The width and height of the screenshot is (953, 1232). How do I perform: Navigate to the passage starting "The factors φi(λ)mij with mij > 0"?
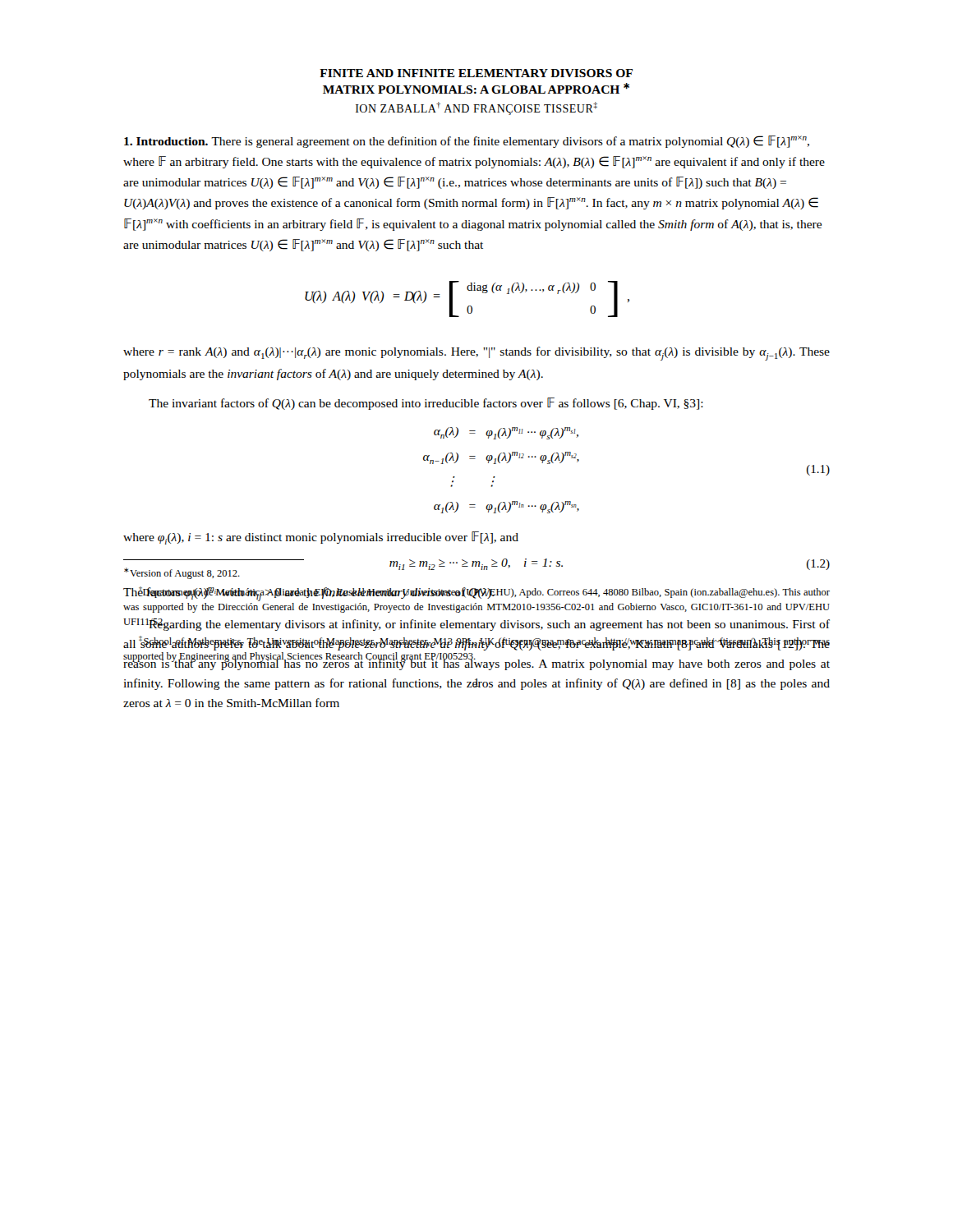point(309,593)
